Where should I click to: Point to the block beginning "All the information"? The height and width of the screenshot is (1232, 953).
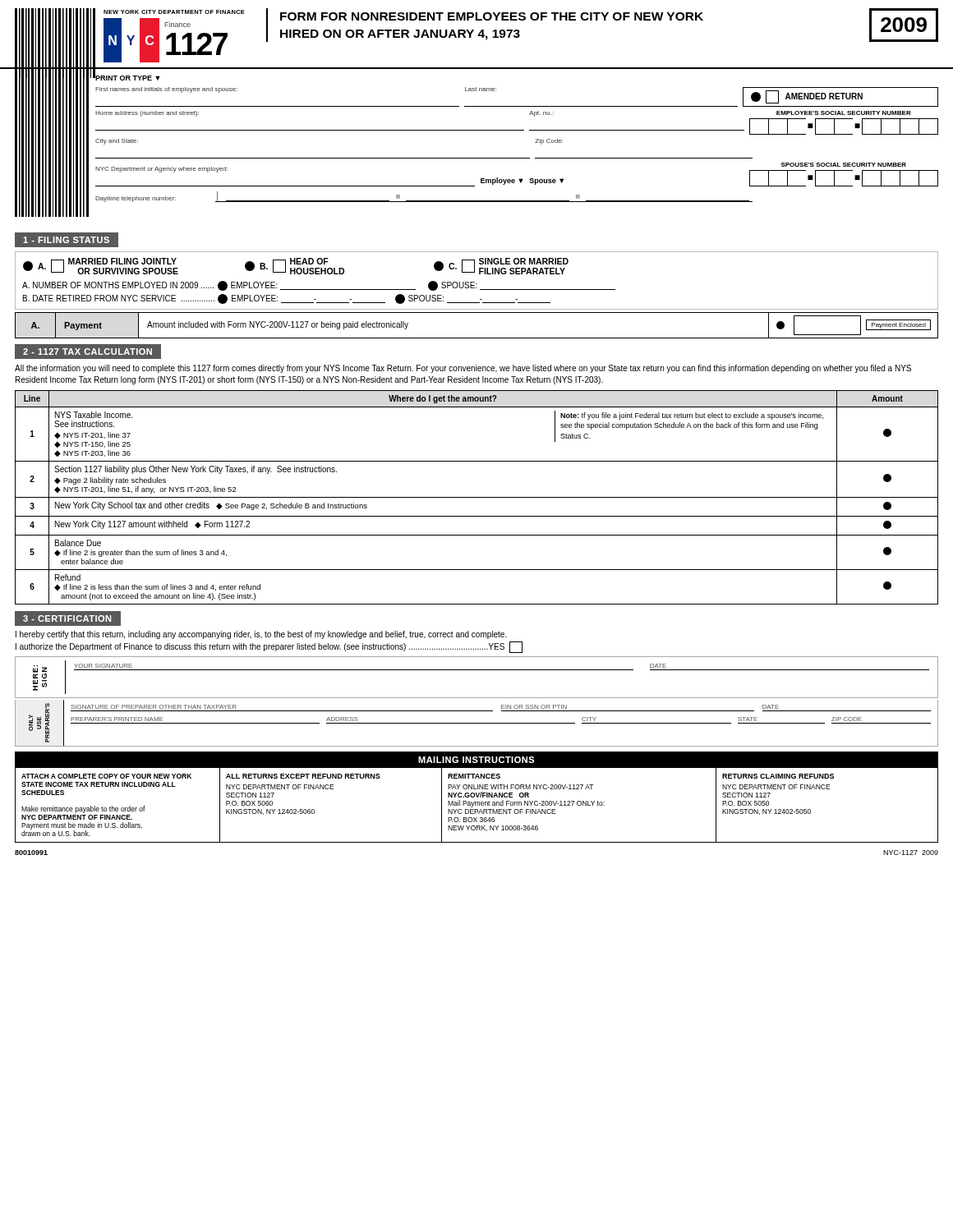click(x=463, y=374)
